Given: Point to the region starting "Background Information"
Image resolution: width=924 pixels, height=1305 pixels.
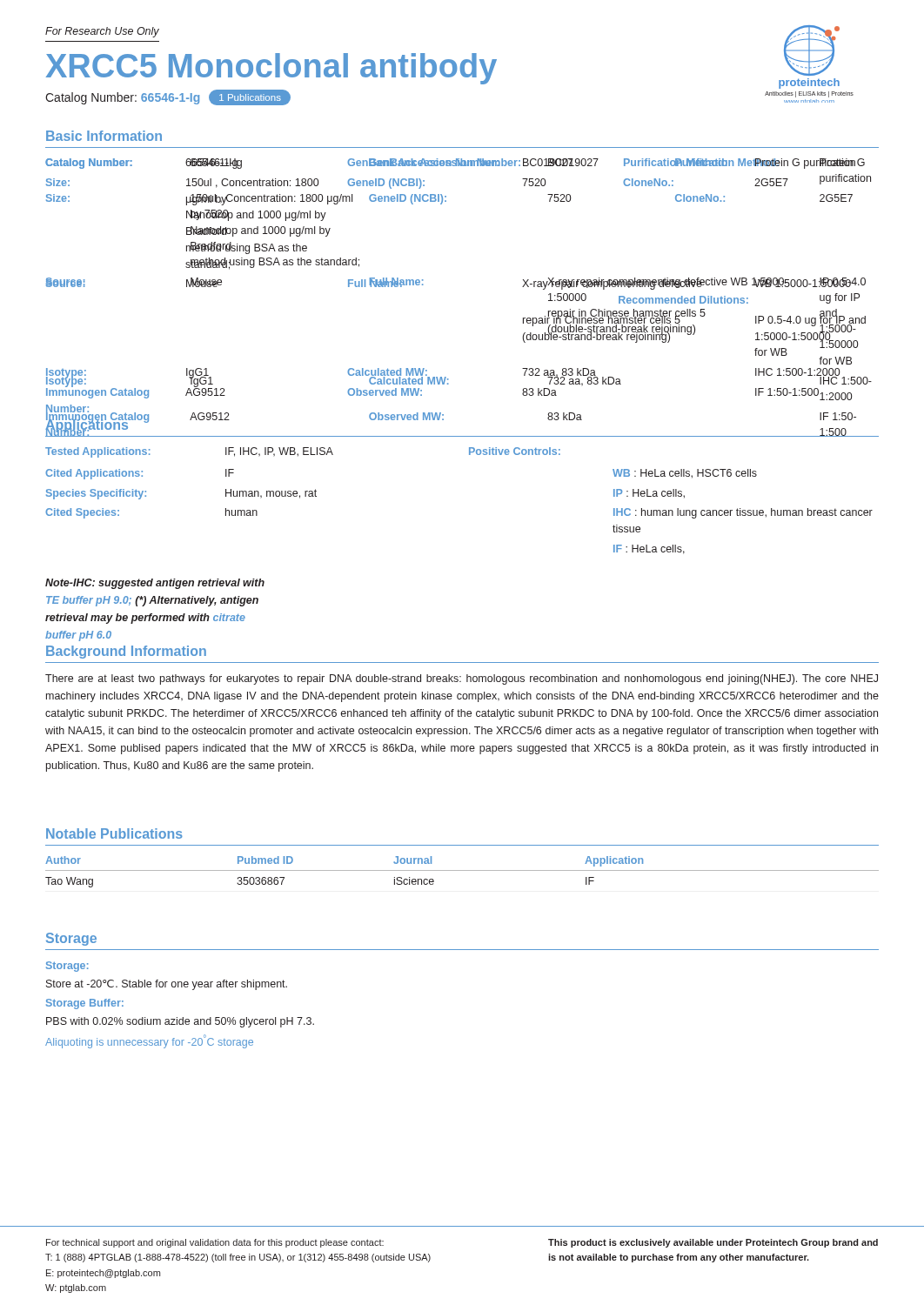Looking at the screenshot, I should pos(126,651).
